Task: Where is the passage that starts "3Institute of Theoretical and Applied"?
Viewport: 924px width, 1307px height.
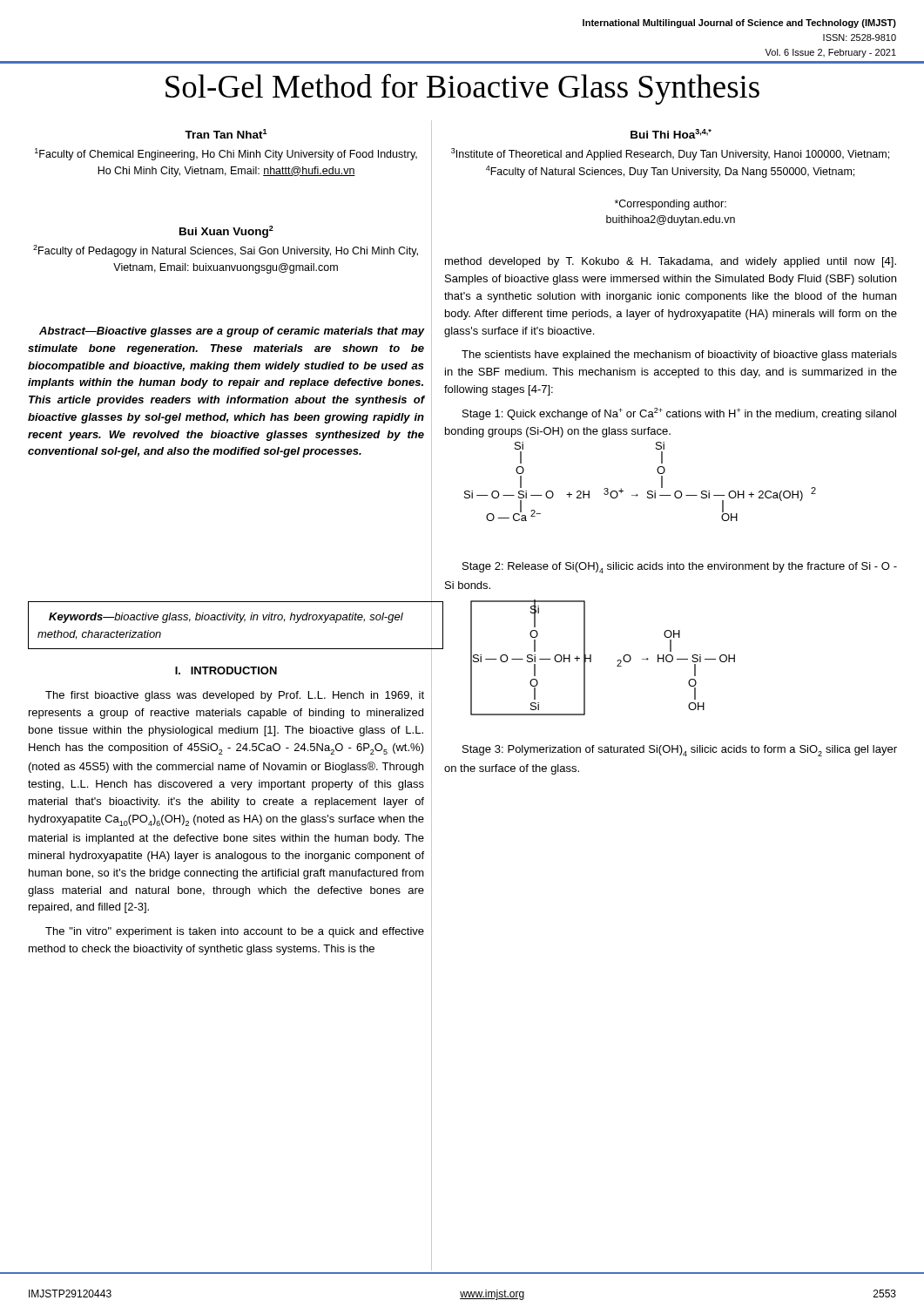Action: click(671, 186)
